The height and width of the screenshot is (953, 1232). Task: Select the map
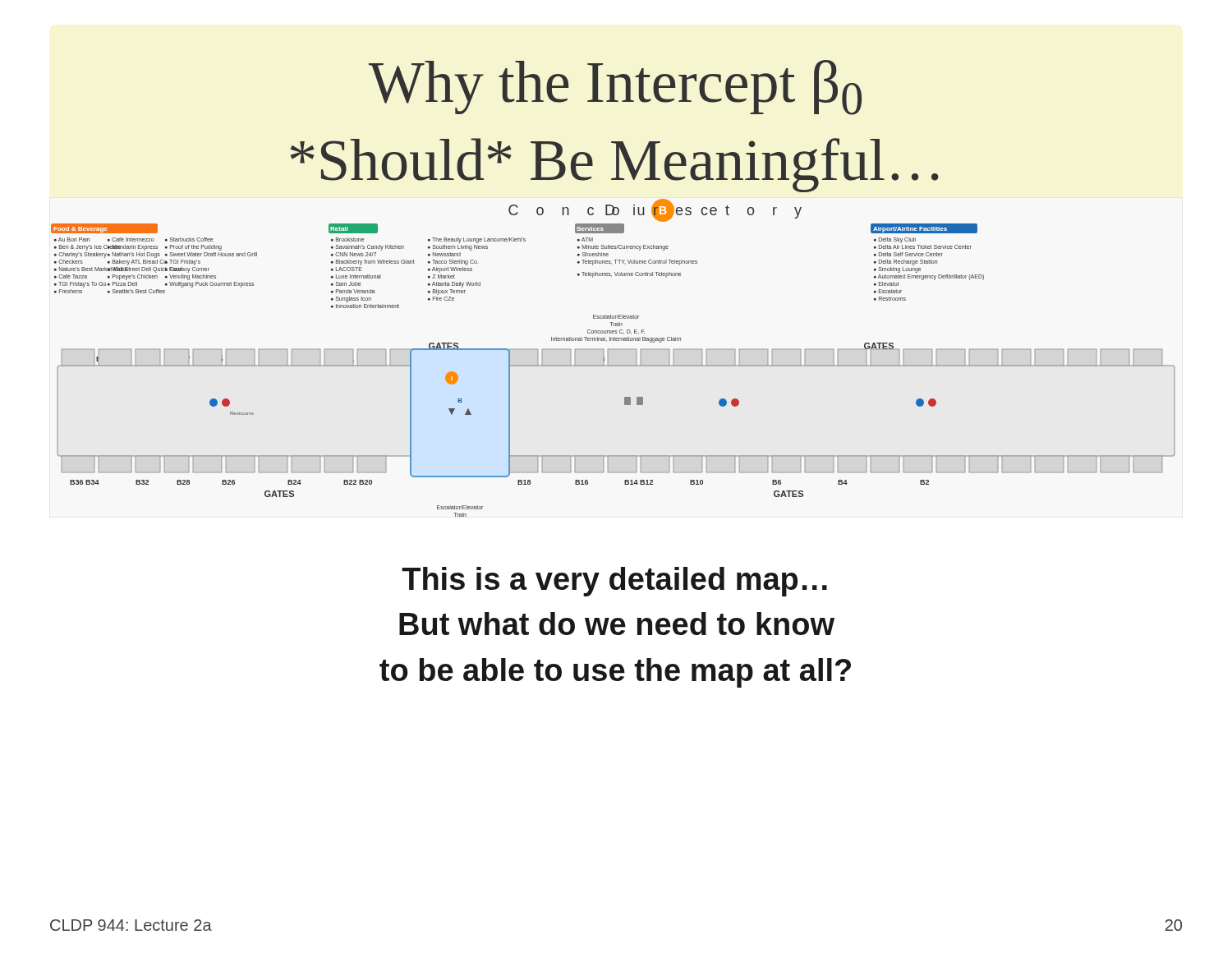pos(616,357)
